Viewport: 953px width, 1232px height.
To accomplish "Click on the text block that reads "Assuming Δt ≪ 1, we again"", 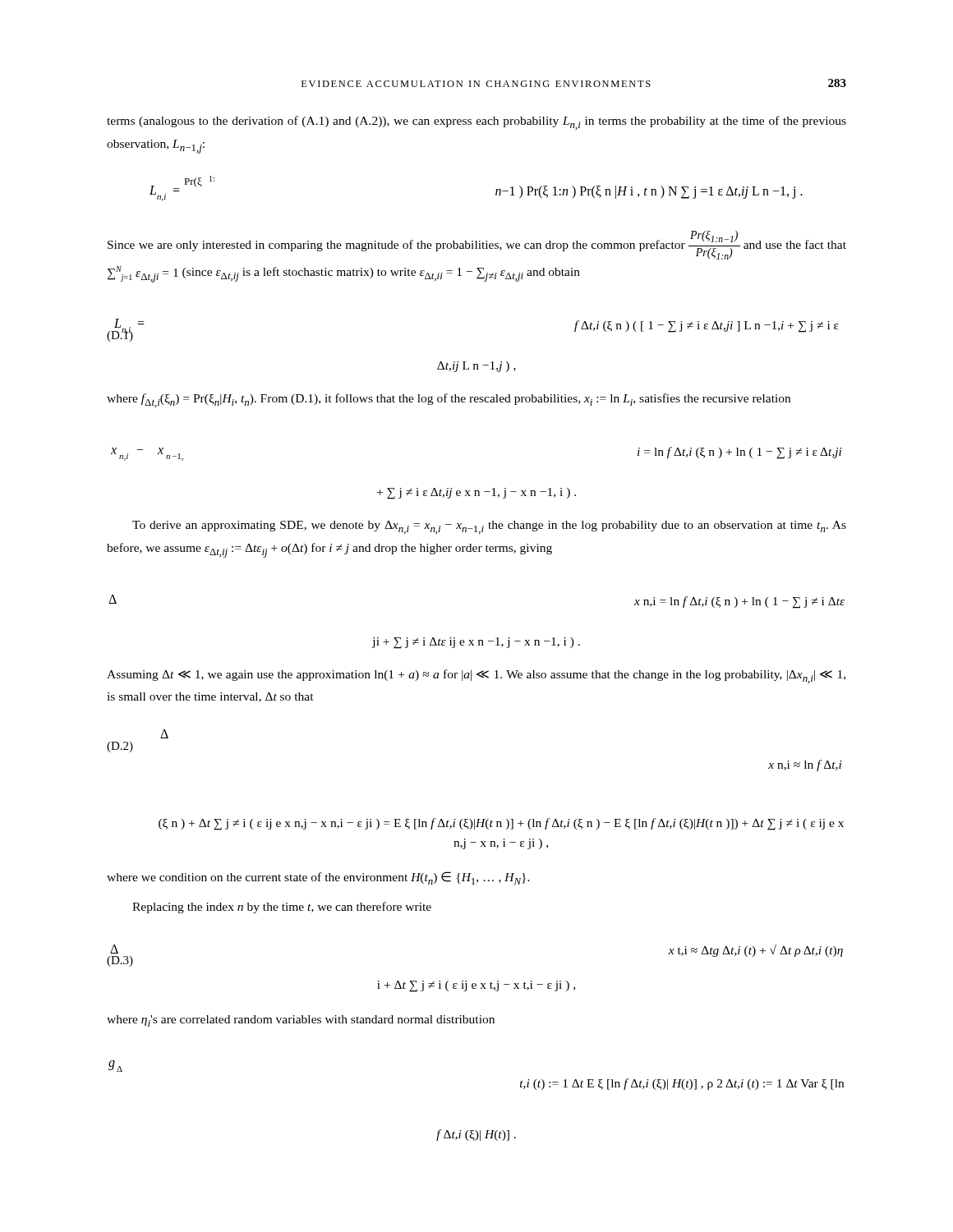I will (x=476, y=685).
